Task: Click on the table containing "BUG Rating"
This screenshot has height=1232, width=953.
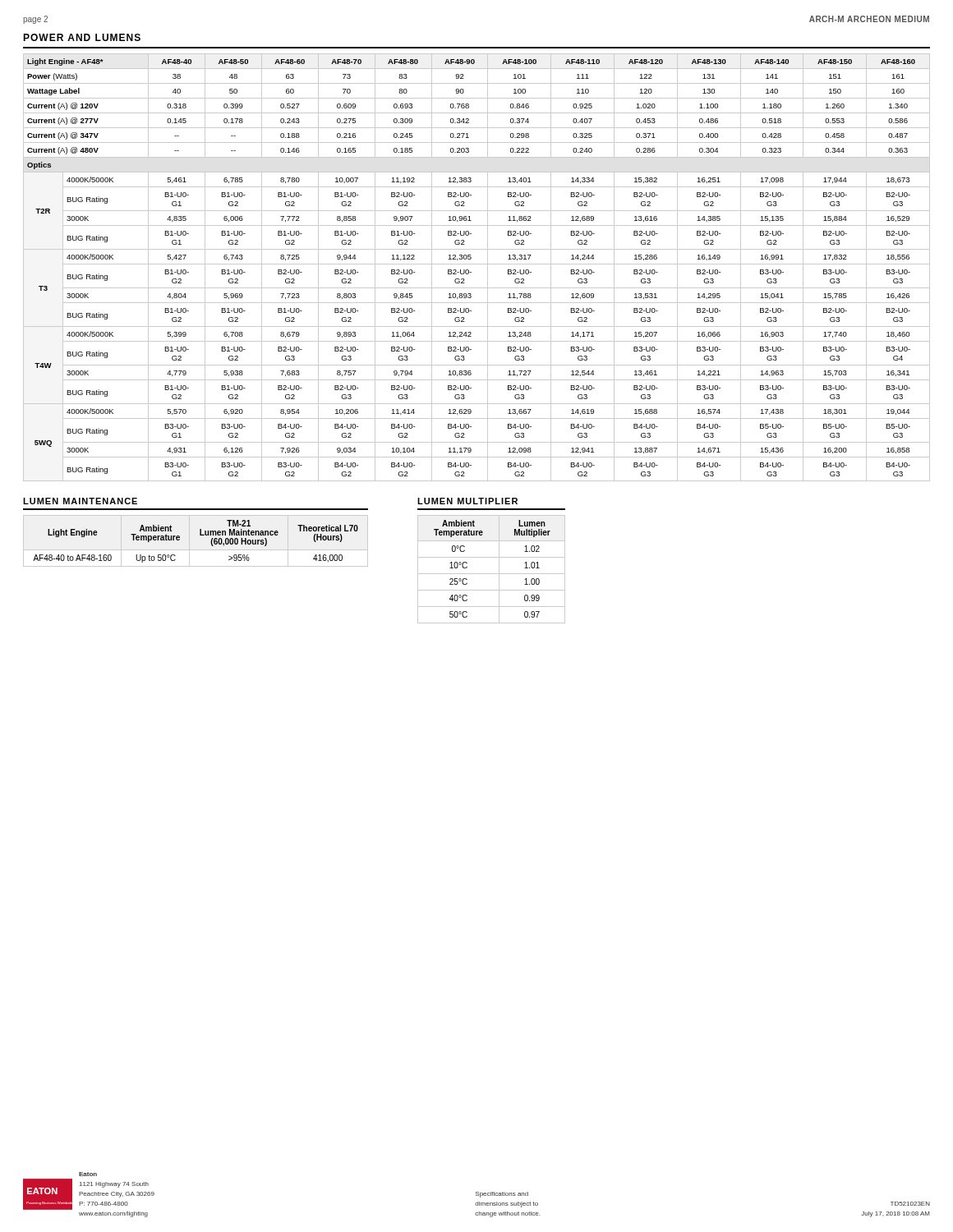Action: click(x=476, y=267)
